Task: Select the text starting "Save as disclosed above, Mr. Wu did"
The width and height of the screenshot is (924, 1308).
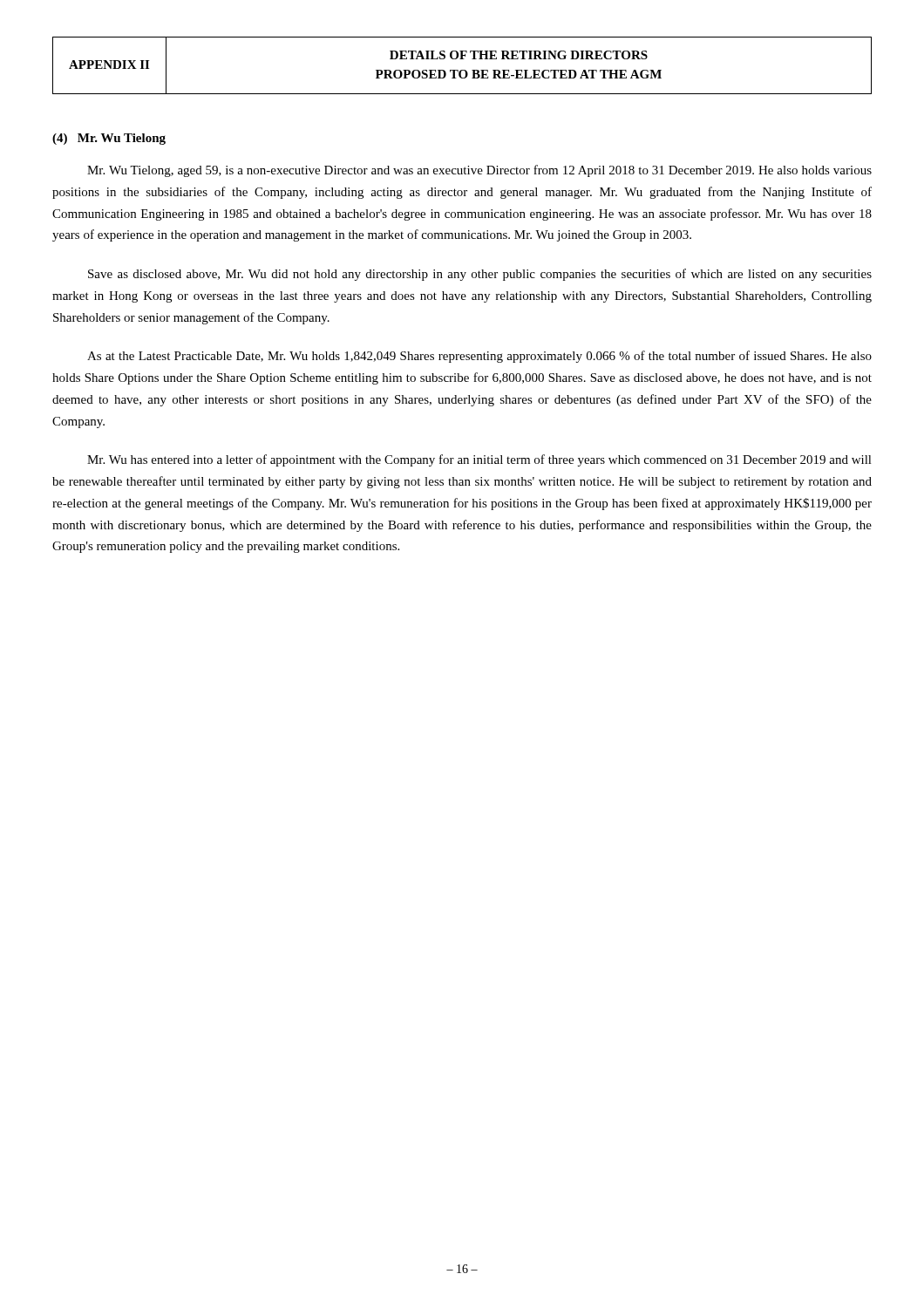Action: click(x=462, y=295)
